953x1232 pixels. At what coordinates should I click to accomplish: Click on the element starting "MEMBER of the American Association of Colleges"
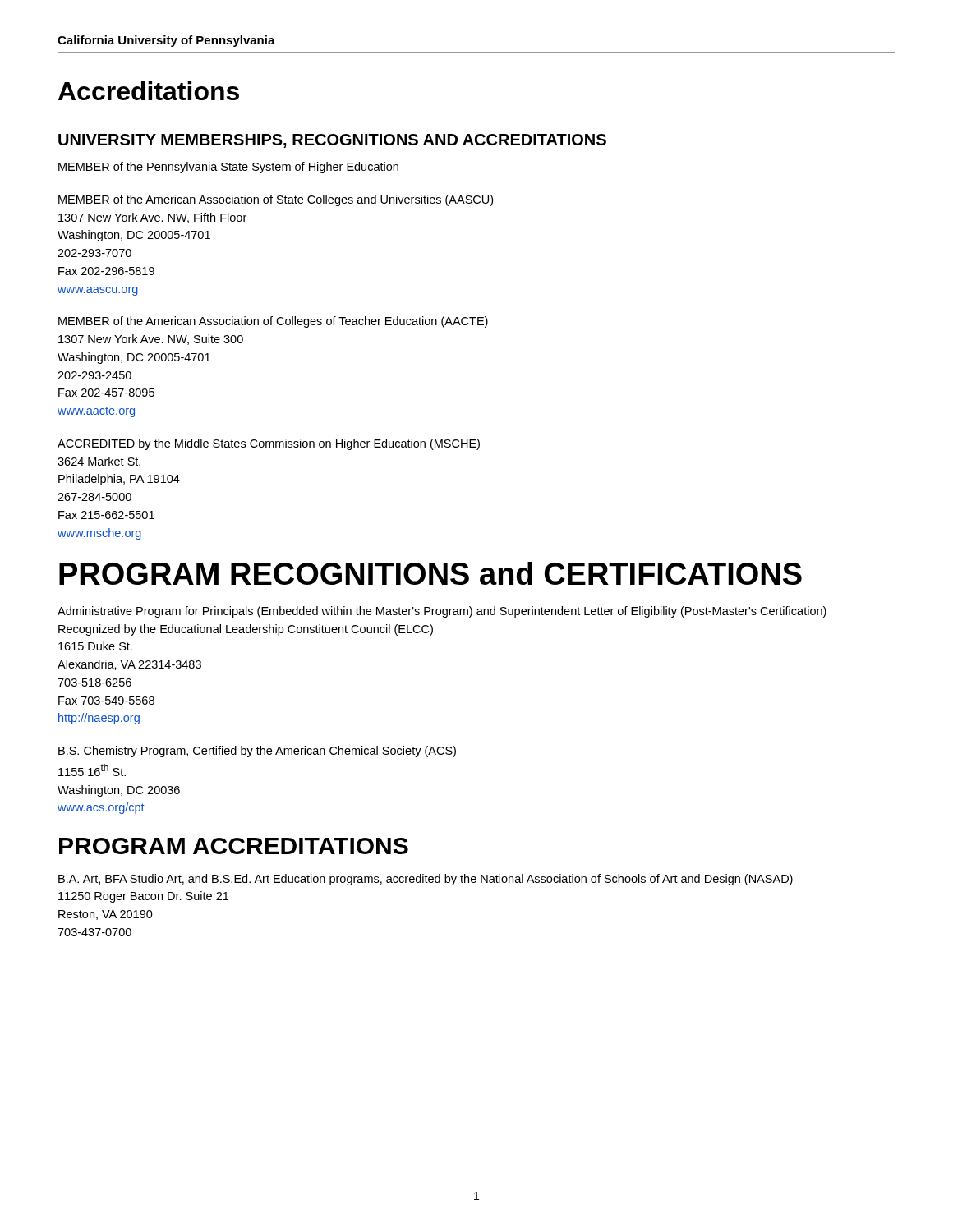(x=273, y=322)
